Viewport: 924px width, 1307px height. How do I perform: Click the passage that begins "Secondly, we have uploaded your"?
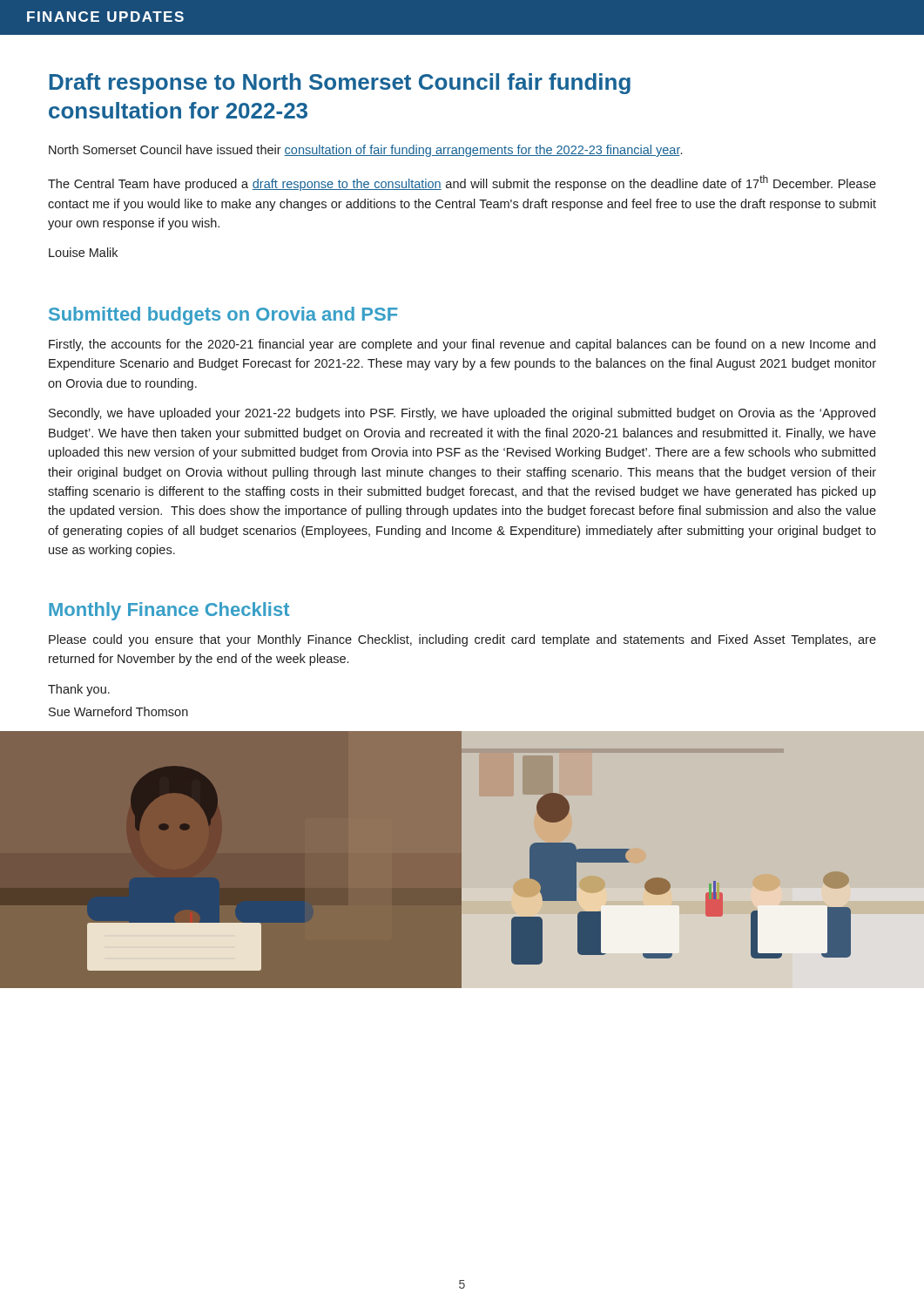pyautogui.click(x=462, y=482)
